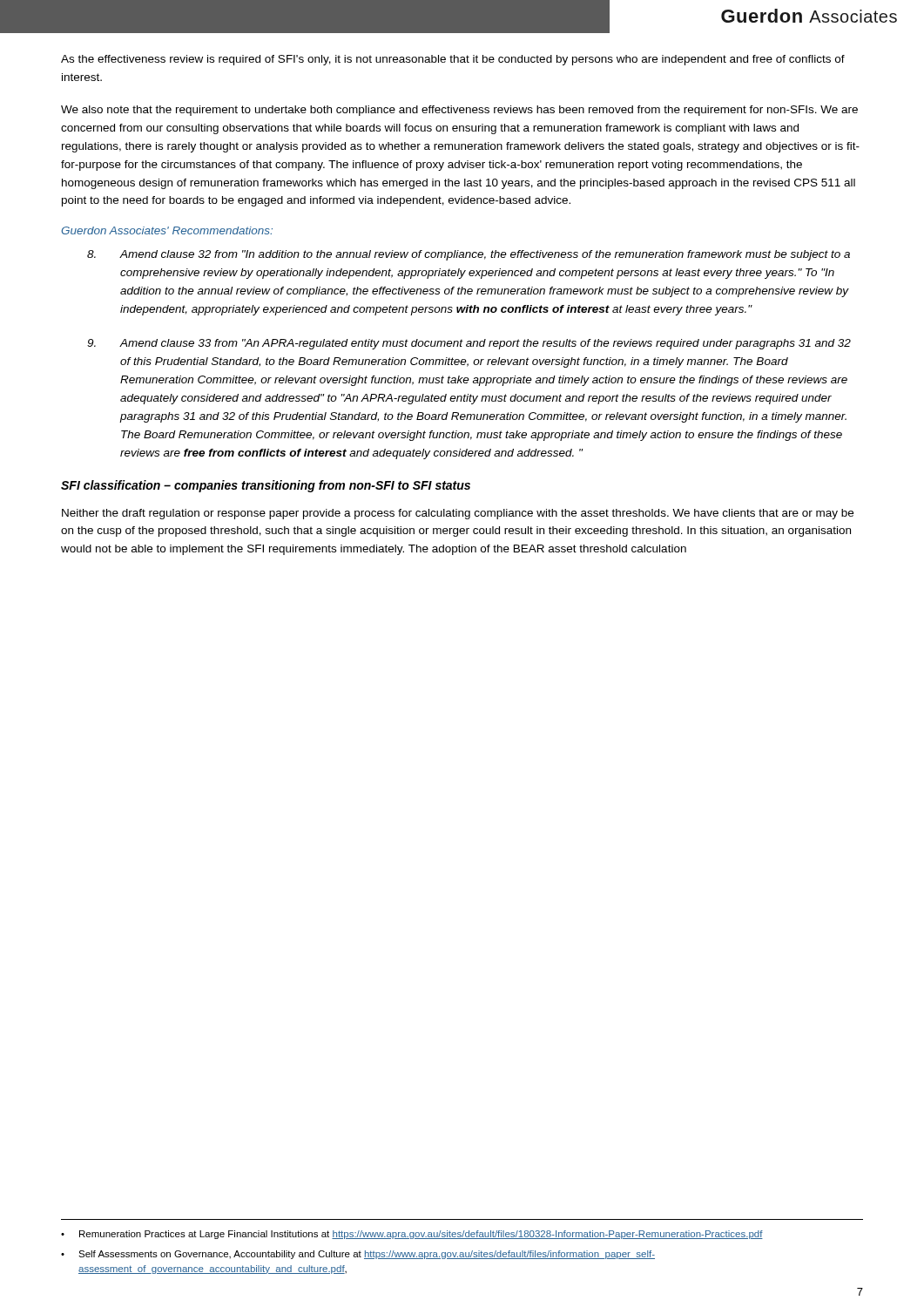Find the footnote with the text "• Self Assessments on Governance, Accountability and"

(462, 1262)
